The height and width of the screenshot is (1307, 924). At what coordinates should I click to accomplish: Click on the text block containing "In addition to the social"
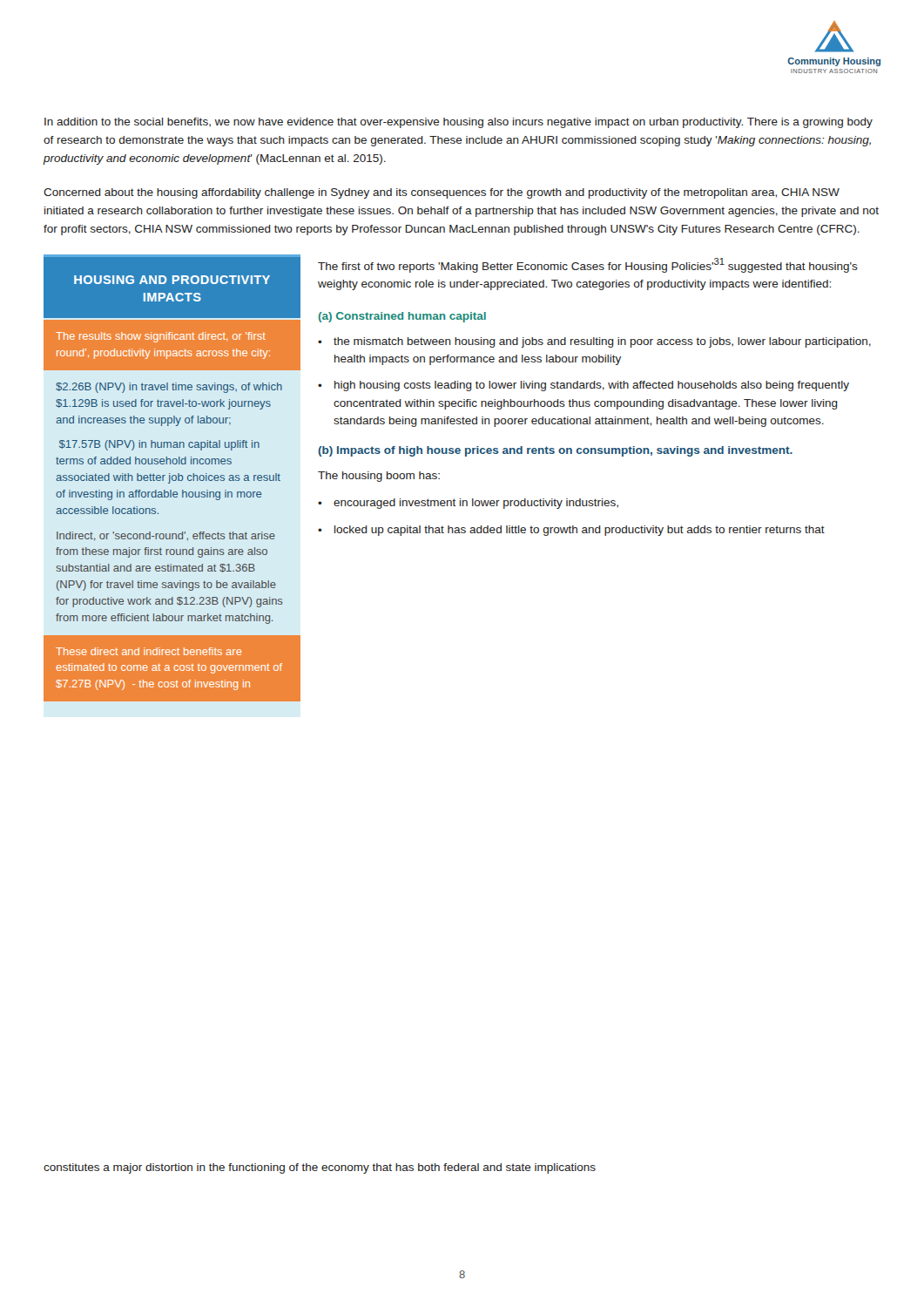pos(458,140)
